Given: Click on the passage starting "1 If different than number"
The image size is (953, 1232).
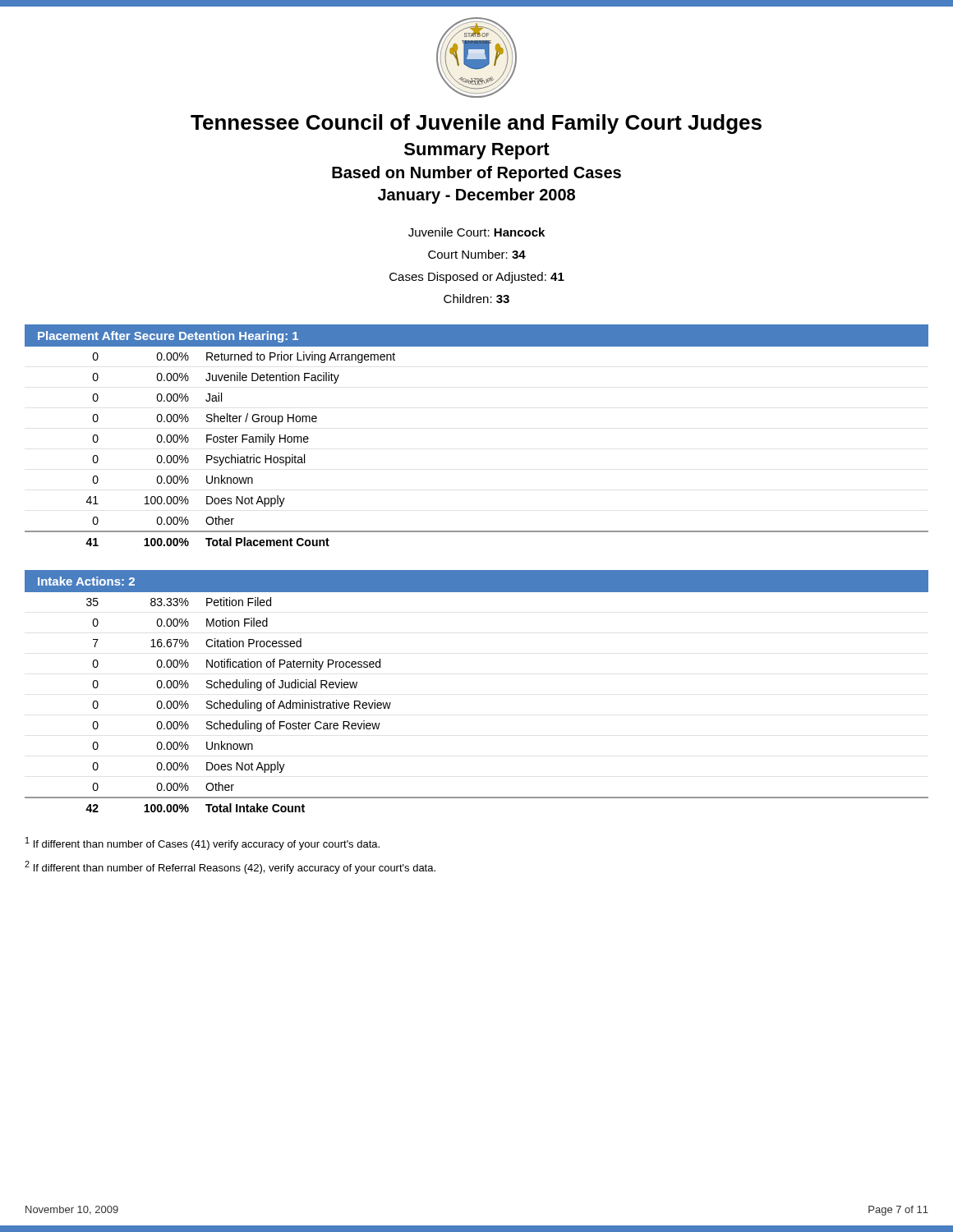Looking at the screenshot, I should (203, 843).
